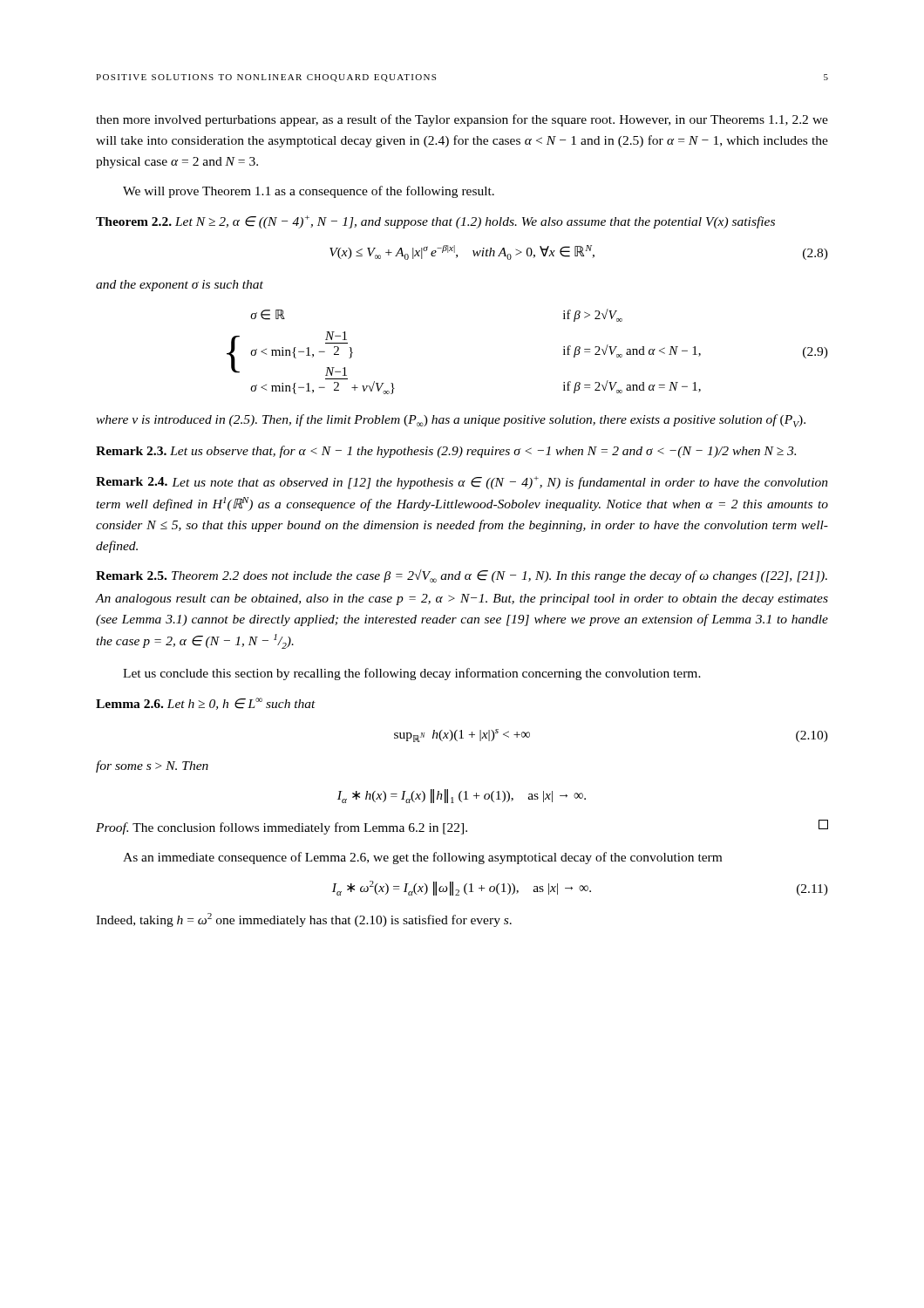Screen dimensions: 1308x924
Task: Find the block on this page that starts "Proof. The conclusion follows immediately from Lemma"
Action: [462, 827]
